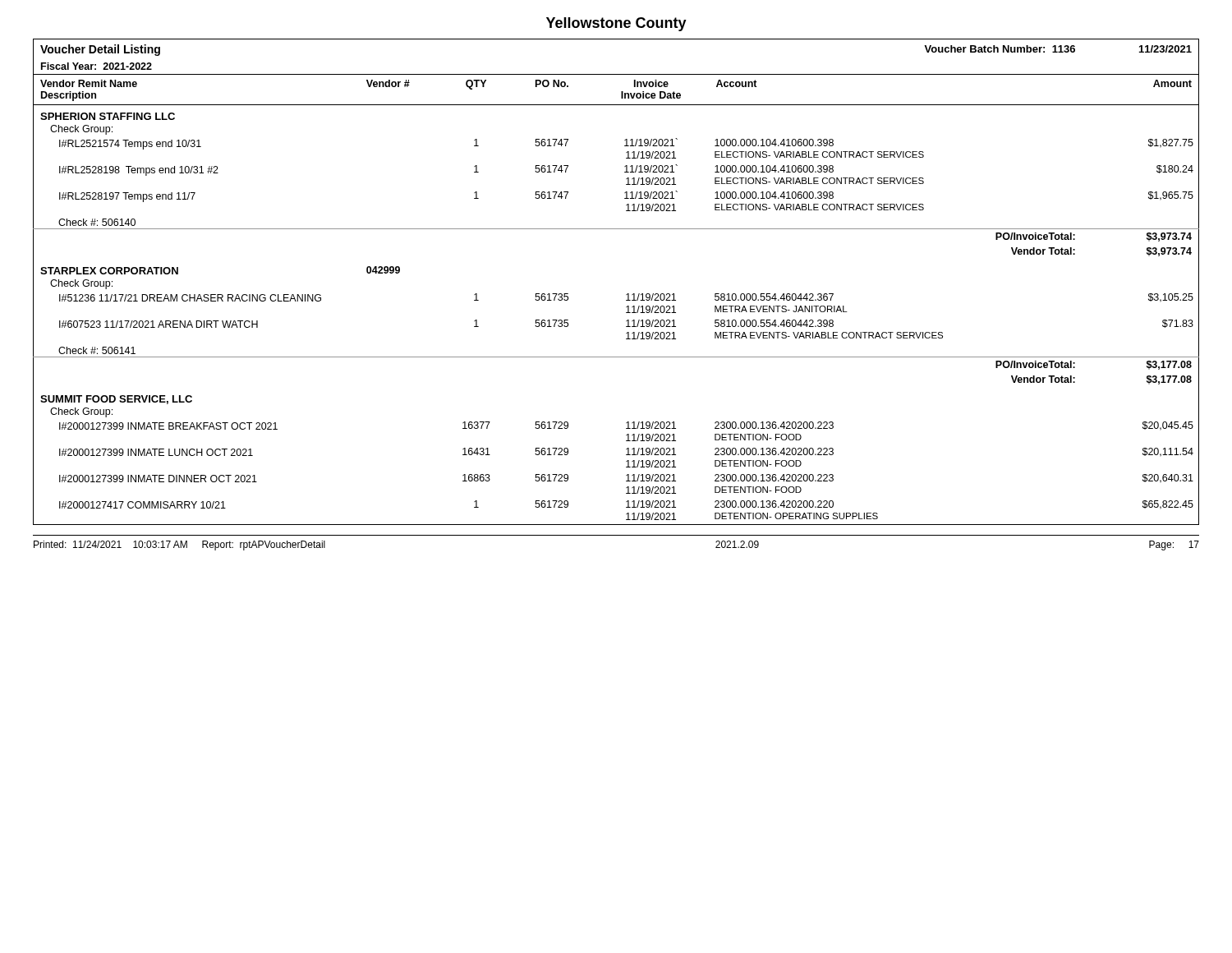The height and width of the screenshot is (953, 1232).
Task: Locate the table with the text "Voucher Batch Number:"
Action: point(616,282)
